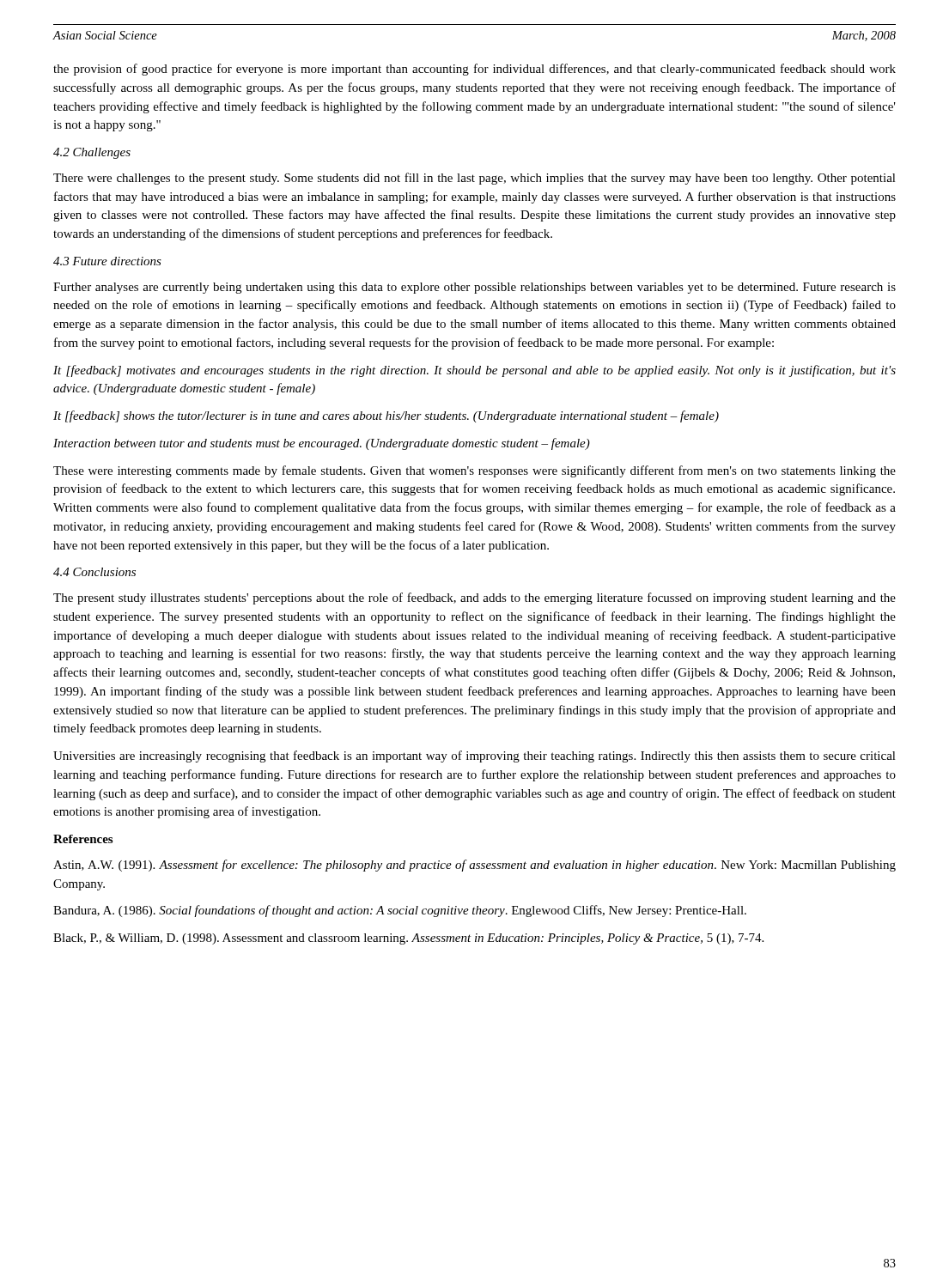Viewport: 949px width, 1288px height.
Task: Point to the text block starting "Bandura, A. (1986). Social foundations"
Action: click(474, 911)
